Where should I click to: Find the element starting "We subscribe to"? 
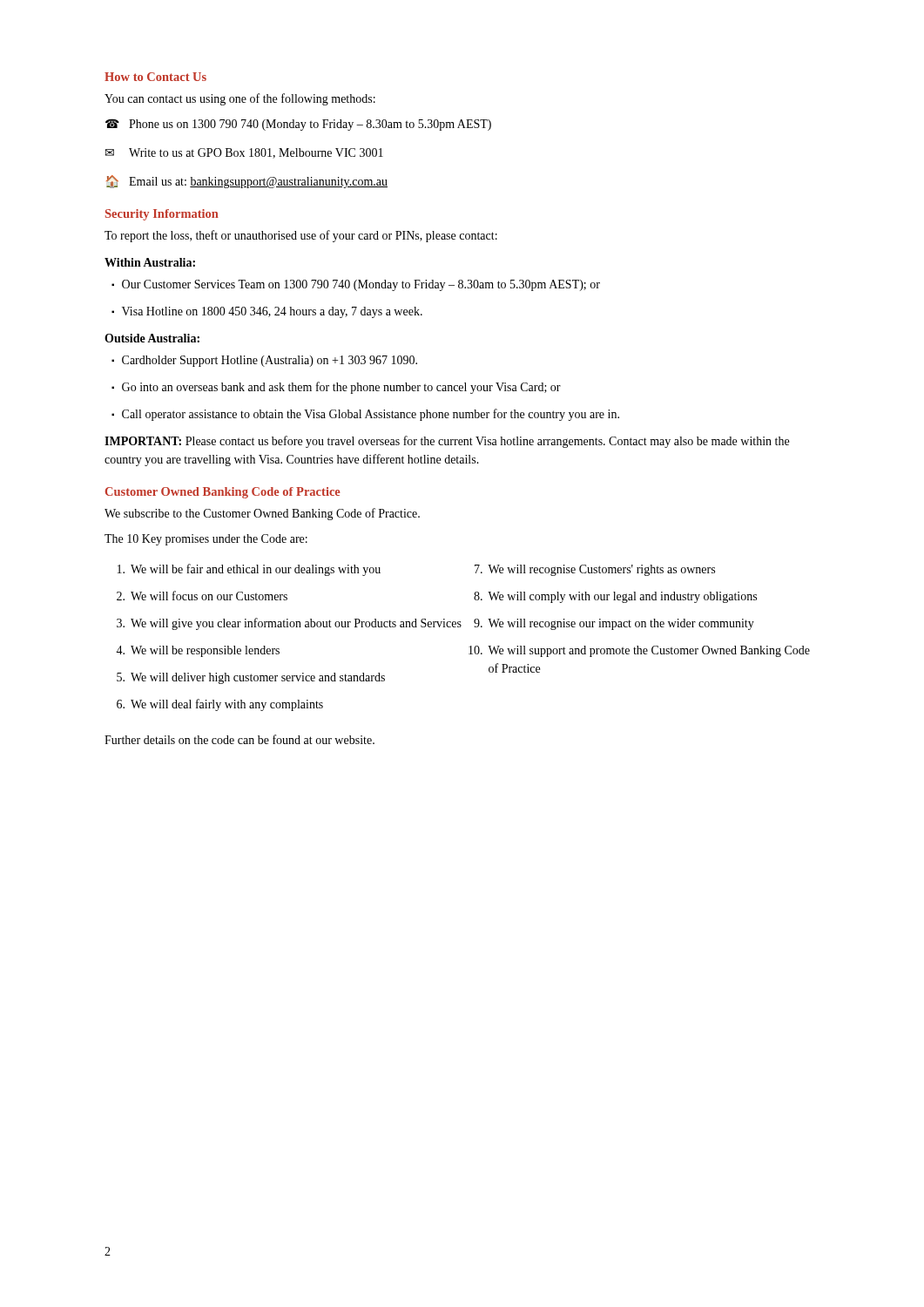tap(262, 514)
